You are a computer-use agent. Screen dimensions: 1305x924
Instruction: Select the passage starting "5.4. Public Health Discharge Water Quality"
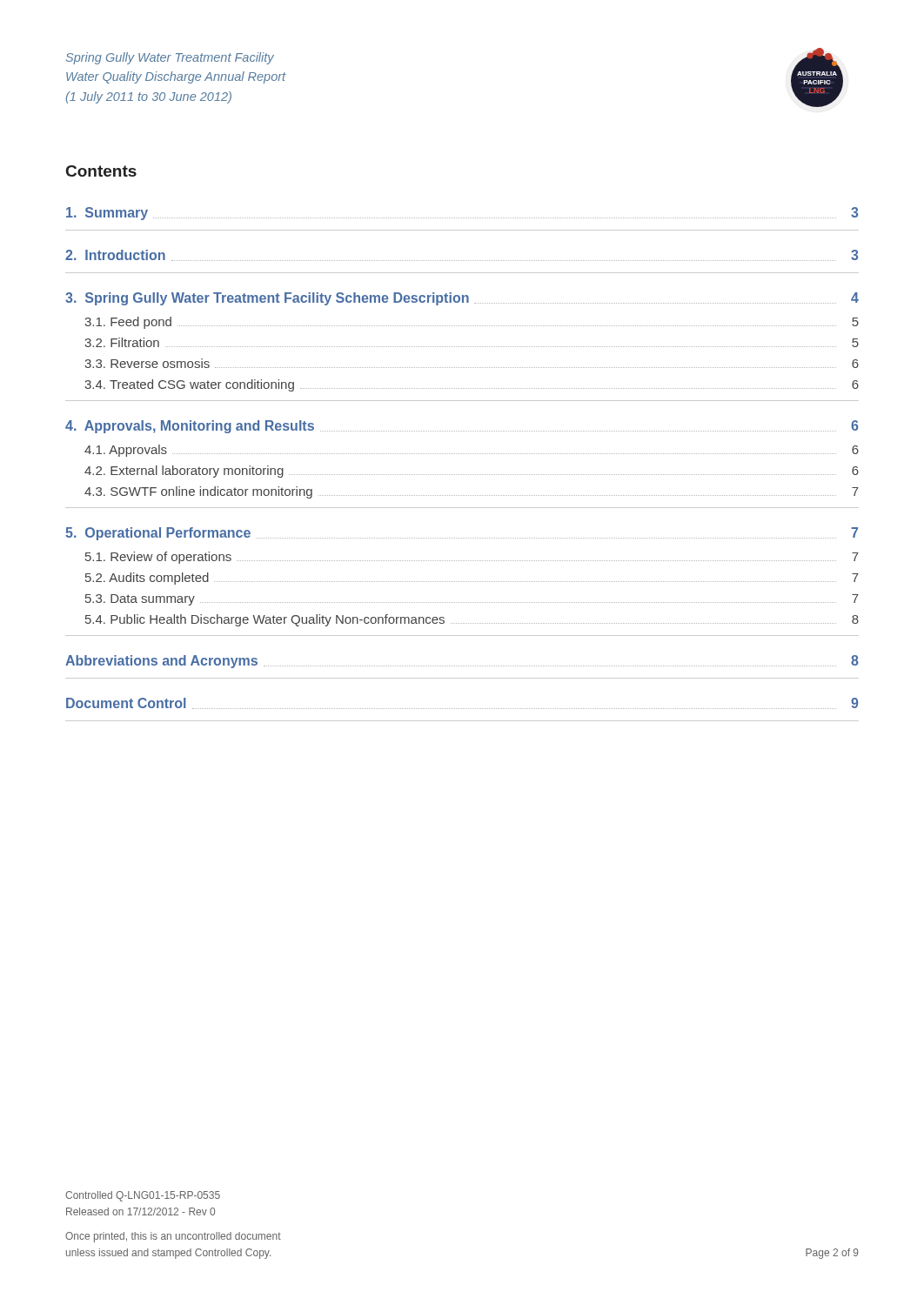[x=462, y=619]
